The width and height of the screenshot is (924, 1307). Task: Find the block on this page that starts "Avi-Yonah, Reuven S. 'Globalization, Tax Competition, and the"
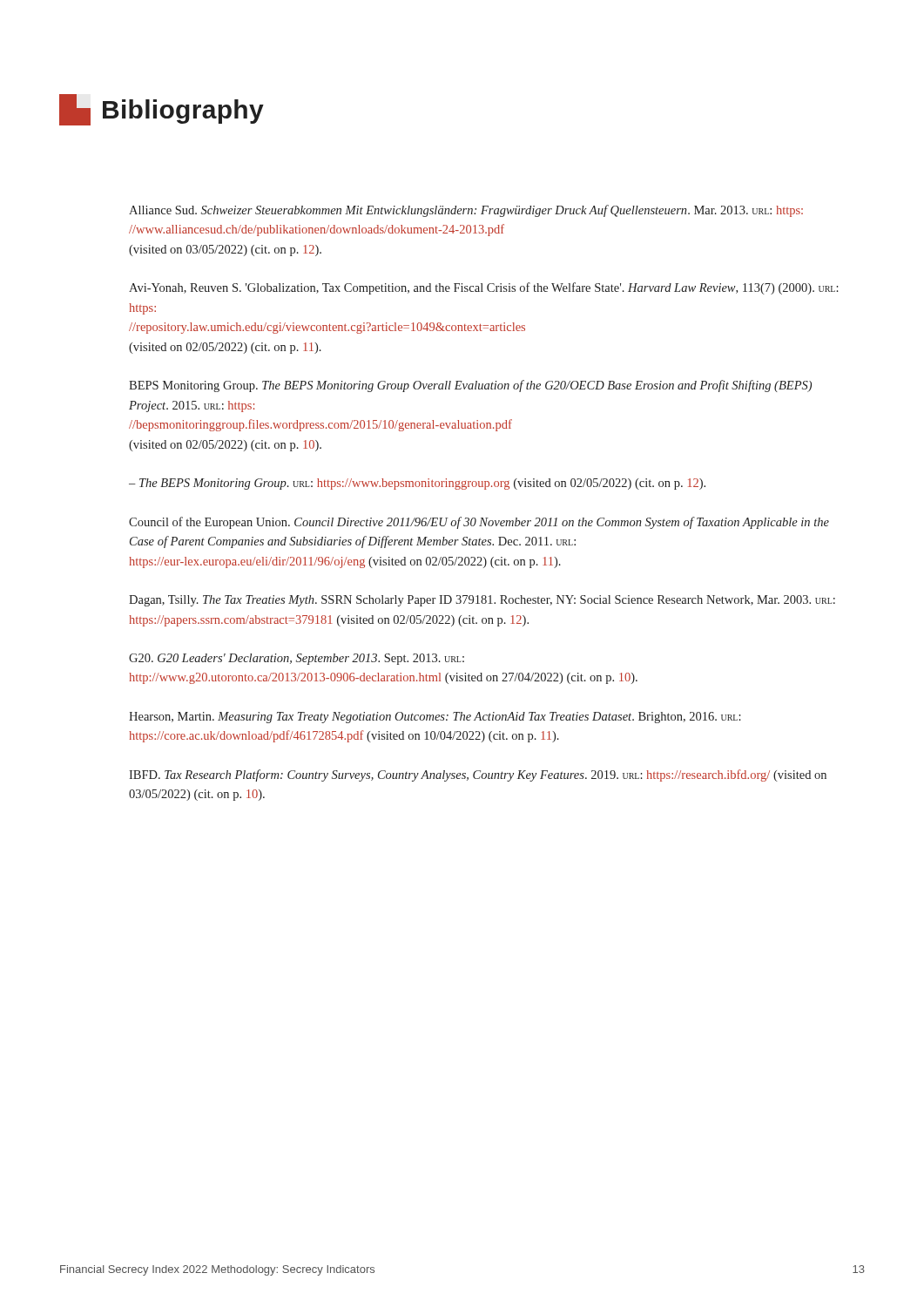click(x=484, y=317)
